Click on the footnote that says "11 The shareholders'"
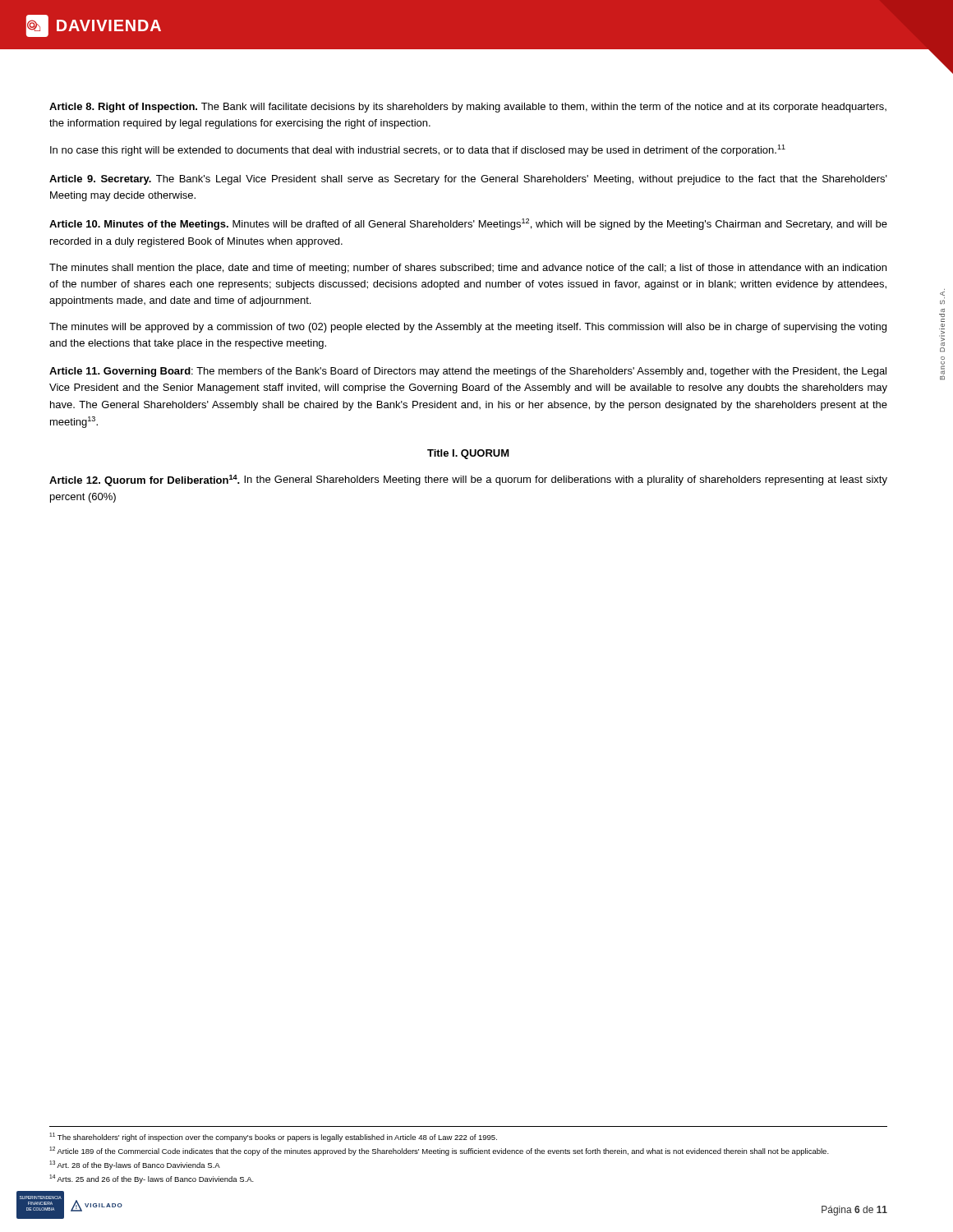 tap(273, 1137)
